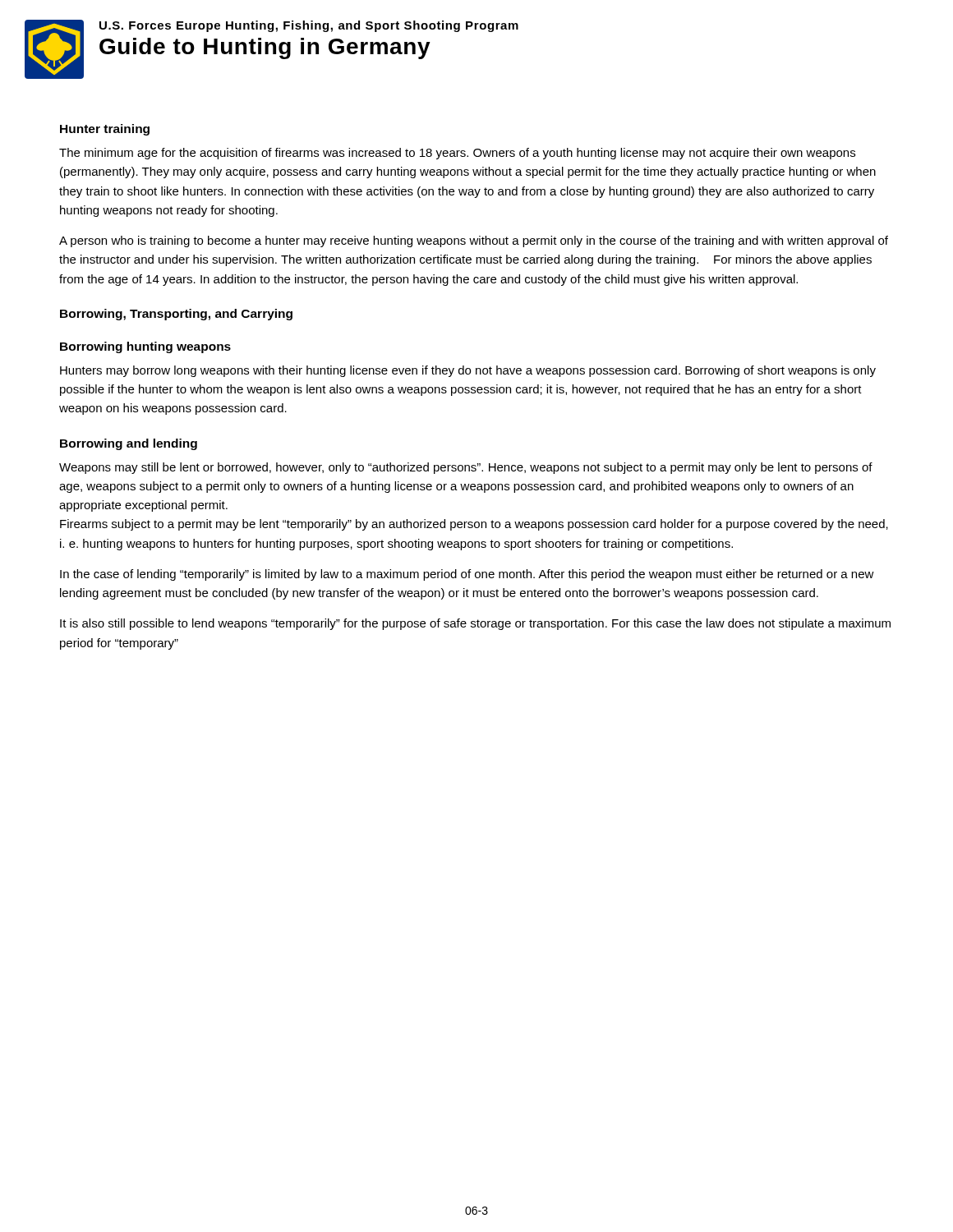Image resolution: width=953 pixels, height=1232 pixels.
Task: Select the passage starting "It is also still possible to lend weapons"
Action: coord(475,633)
